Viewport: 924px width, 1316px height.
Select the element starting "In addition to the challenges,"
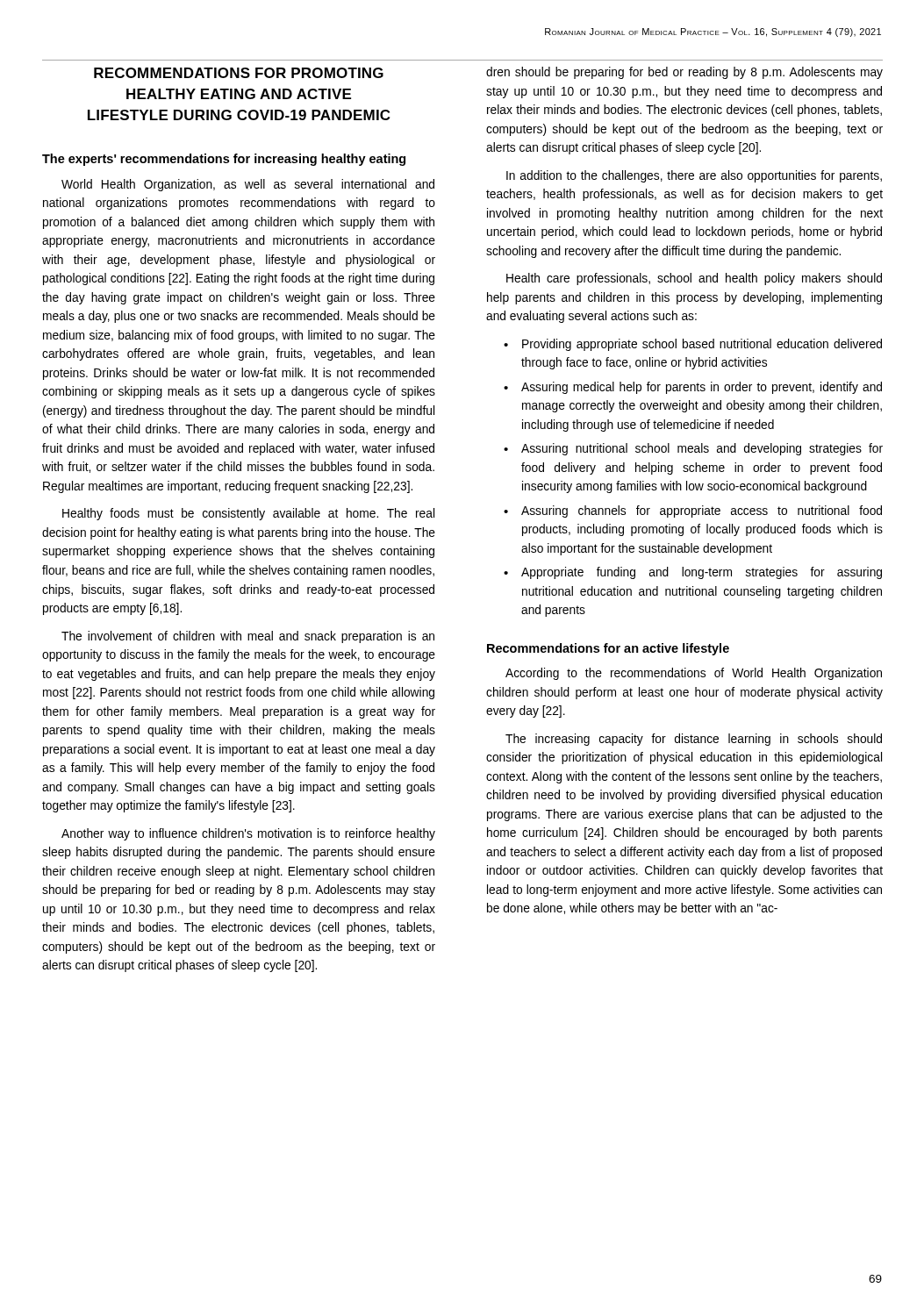pyautogui.click(x=684, y=213)
